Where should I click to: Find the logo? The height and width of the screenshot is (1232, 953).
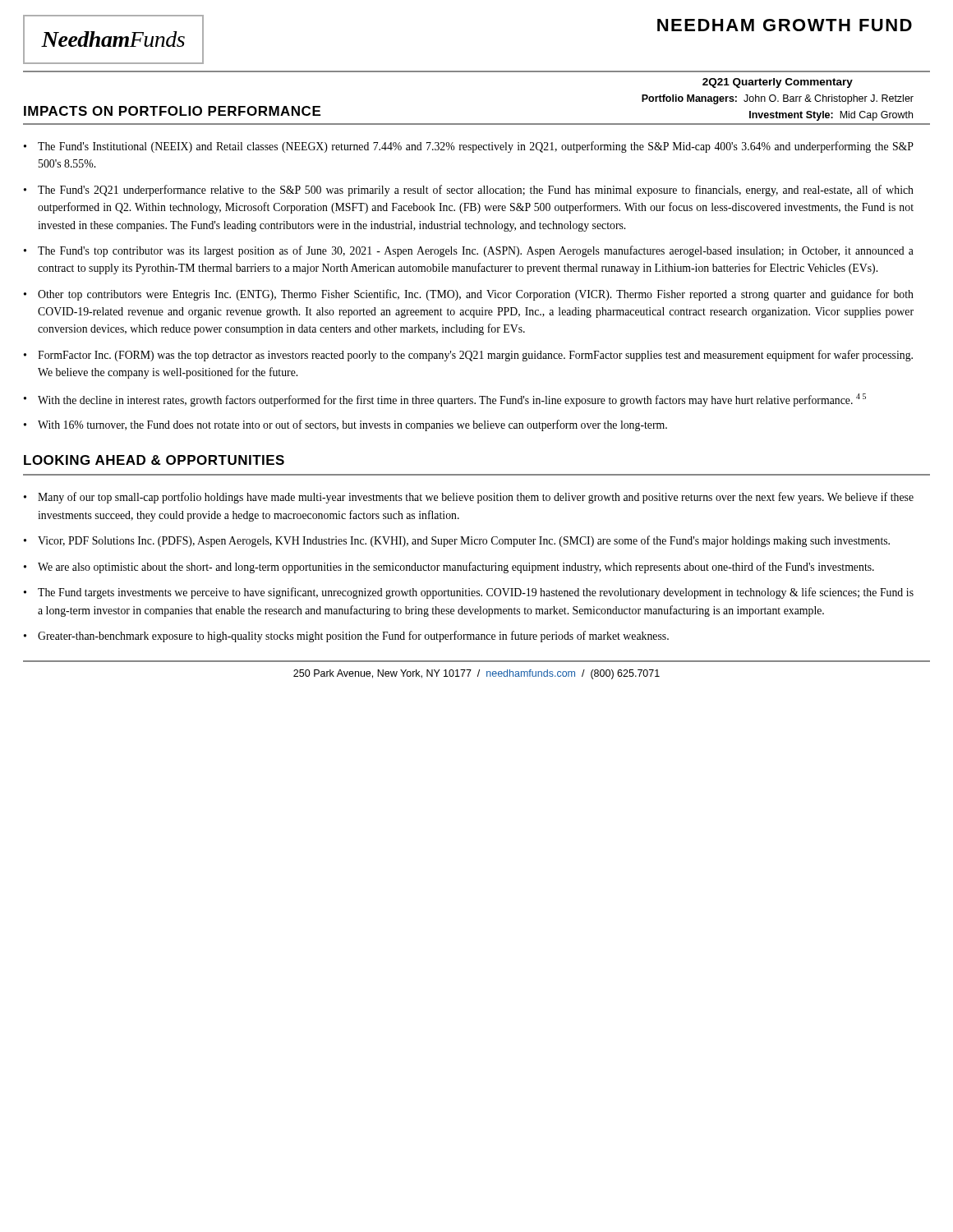click(113, 39)
